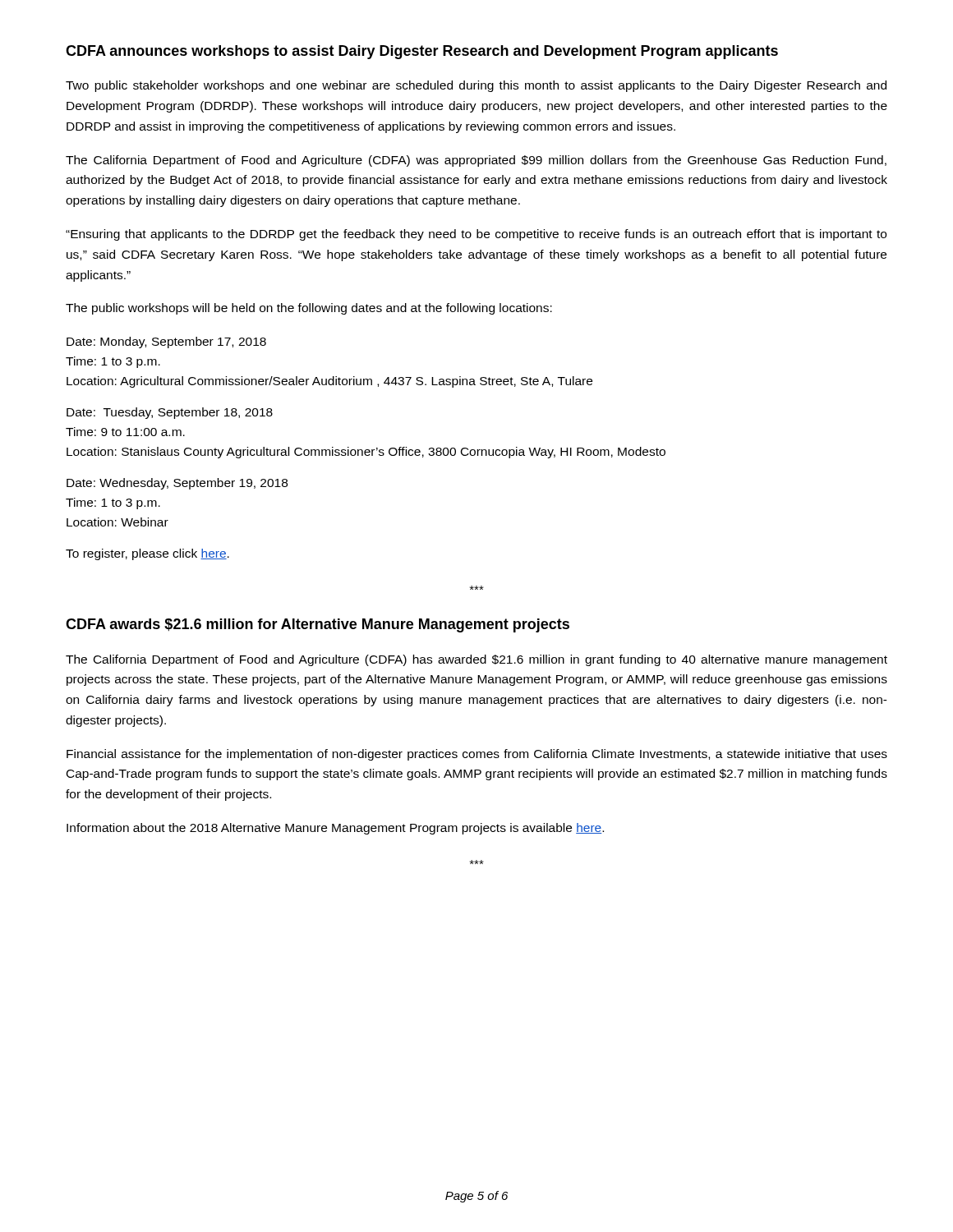
Task: Point to the text starting "The public workshops will be"
Action: 309,308
